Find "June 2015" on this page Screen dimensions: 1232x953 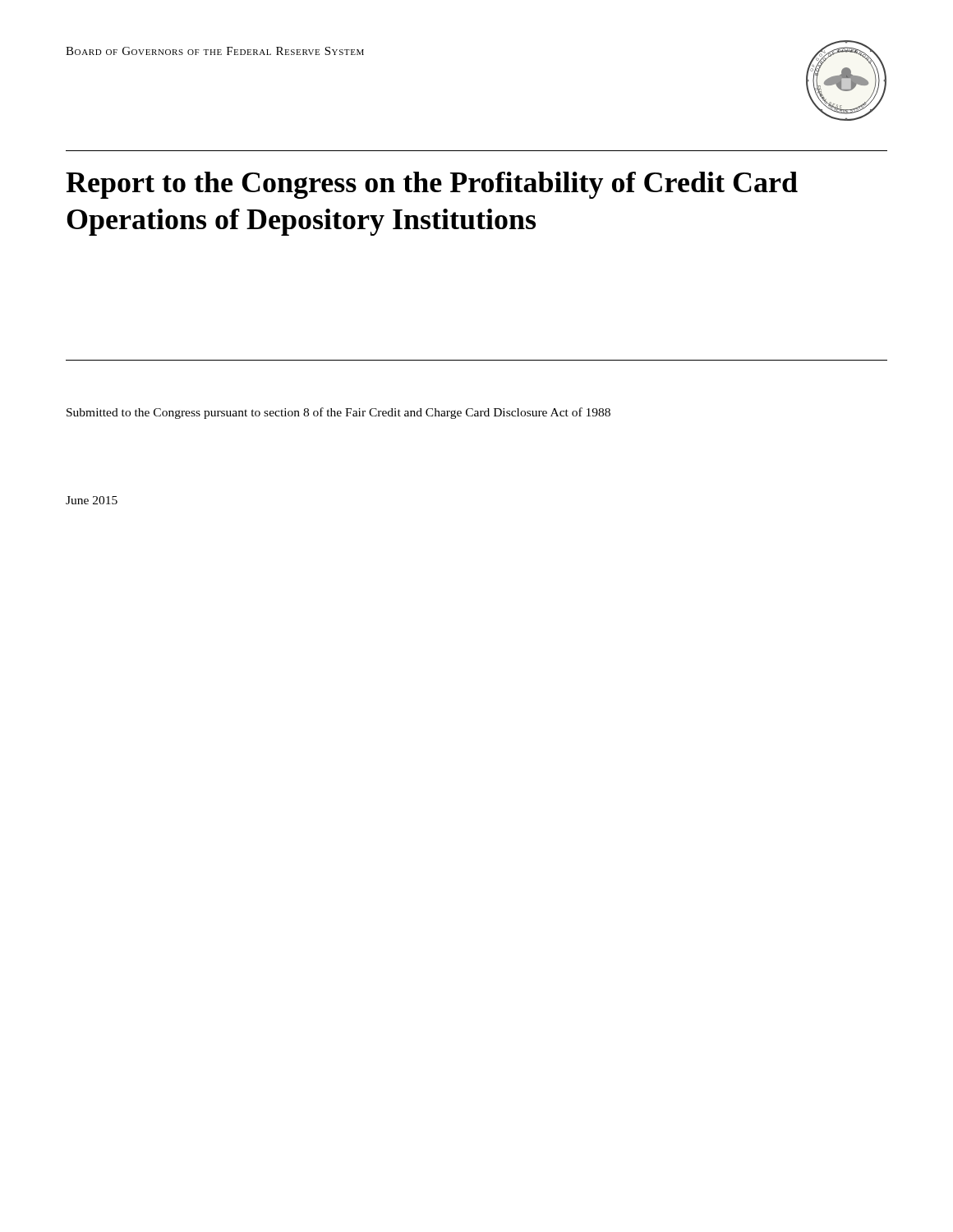pyautogui.click(x=92, y=500)
